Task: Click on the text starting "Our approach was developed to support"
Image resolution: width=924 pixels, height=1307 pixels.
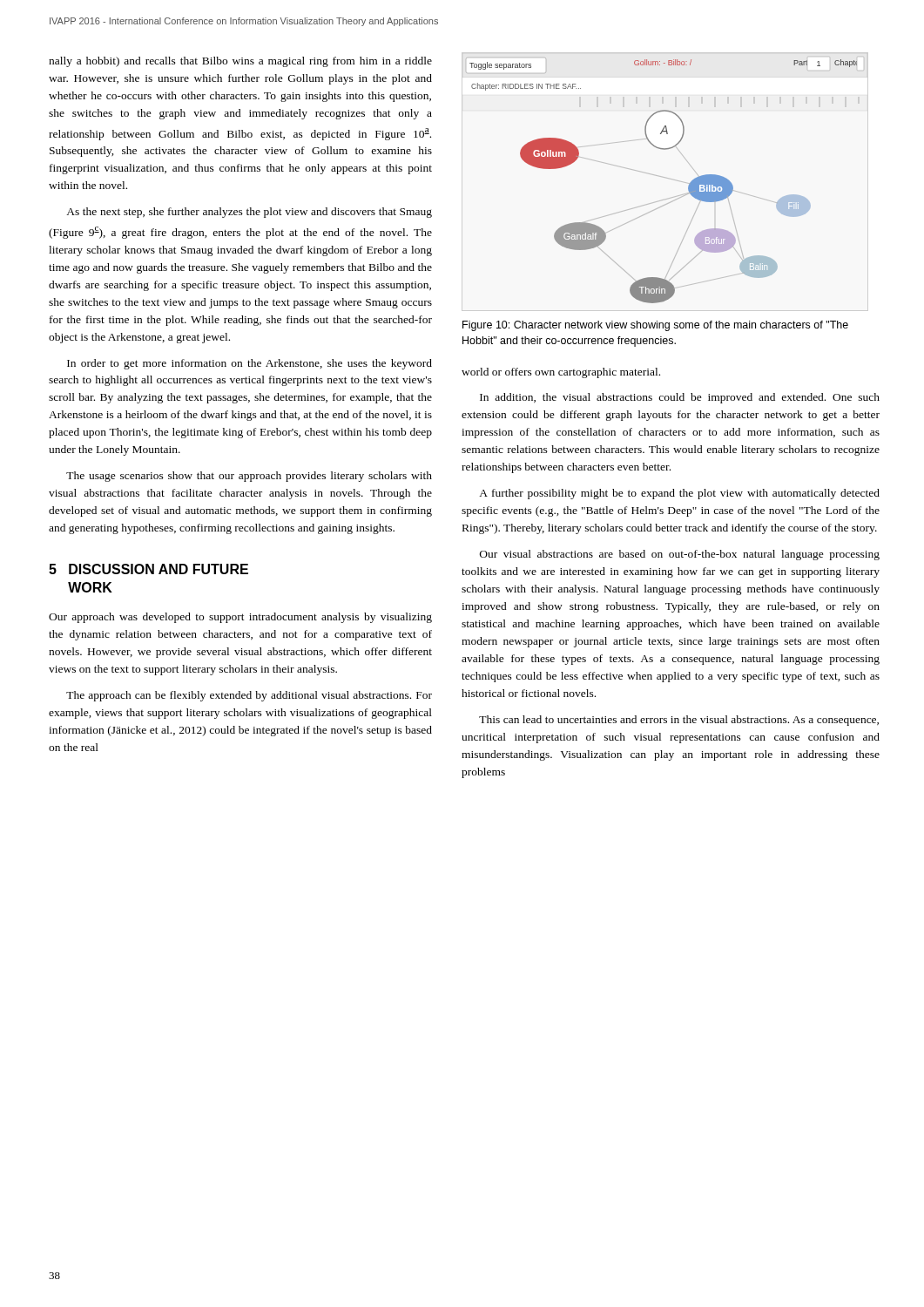Action: pos(240,643)
